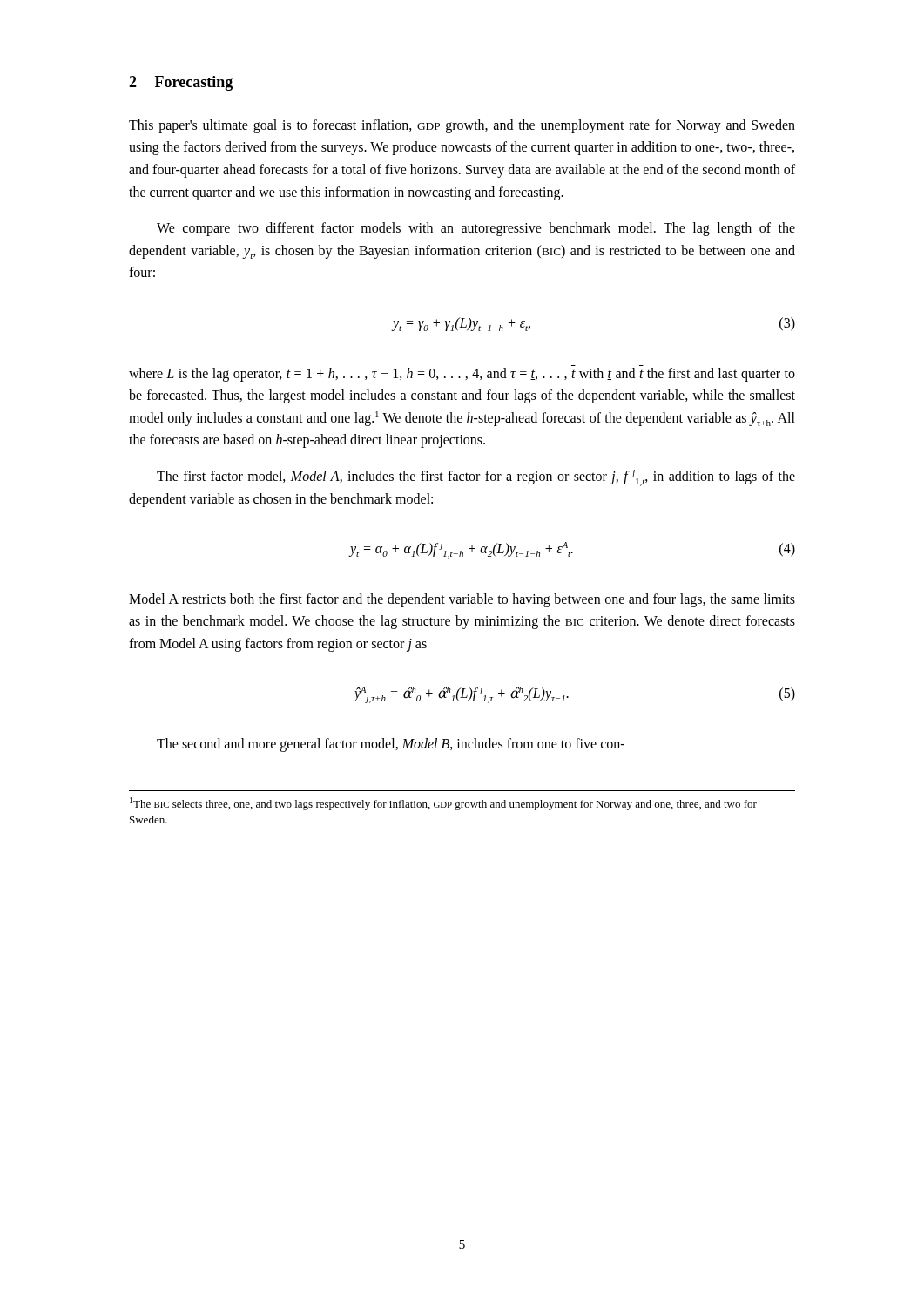Click on the text block with the text "The first factor model, Model A, includes the"

coord(462,488)
